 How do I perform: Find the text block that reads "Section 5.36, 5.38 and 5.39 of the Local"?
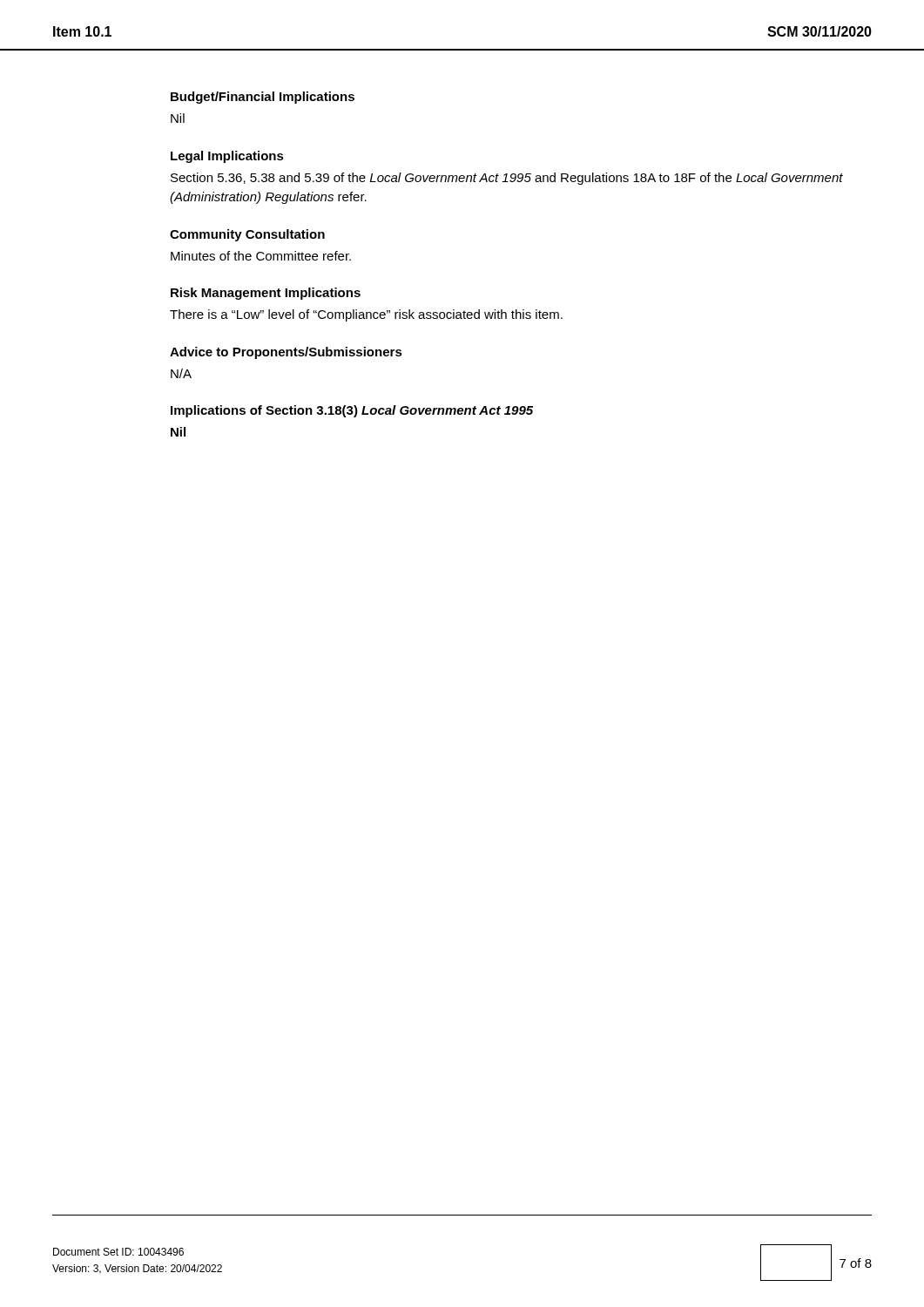tap(506, 187)
